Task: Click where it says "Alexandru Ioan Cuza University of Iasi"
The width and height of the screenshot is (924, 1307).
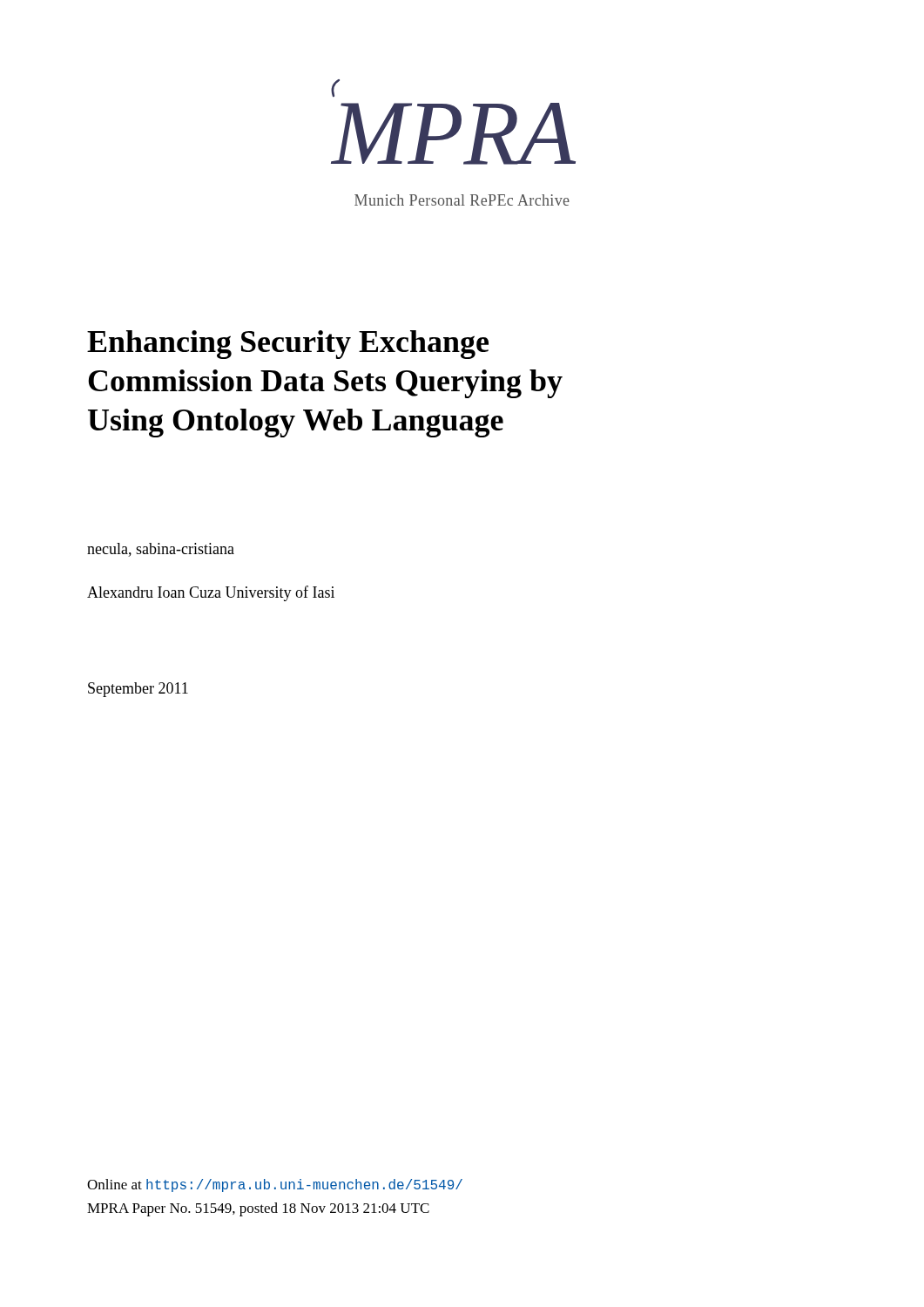Action: point(211,593)
